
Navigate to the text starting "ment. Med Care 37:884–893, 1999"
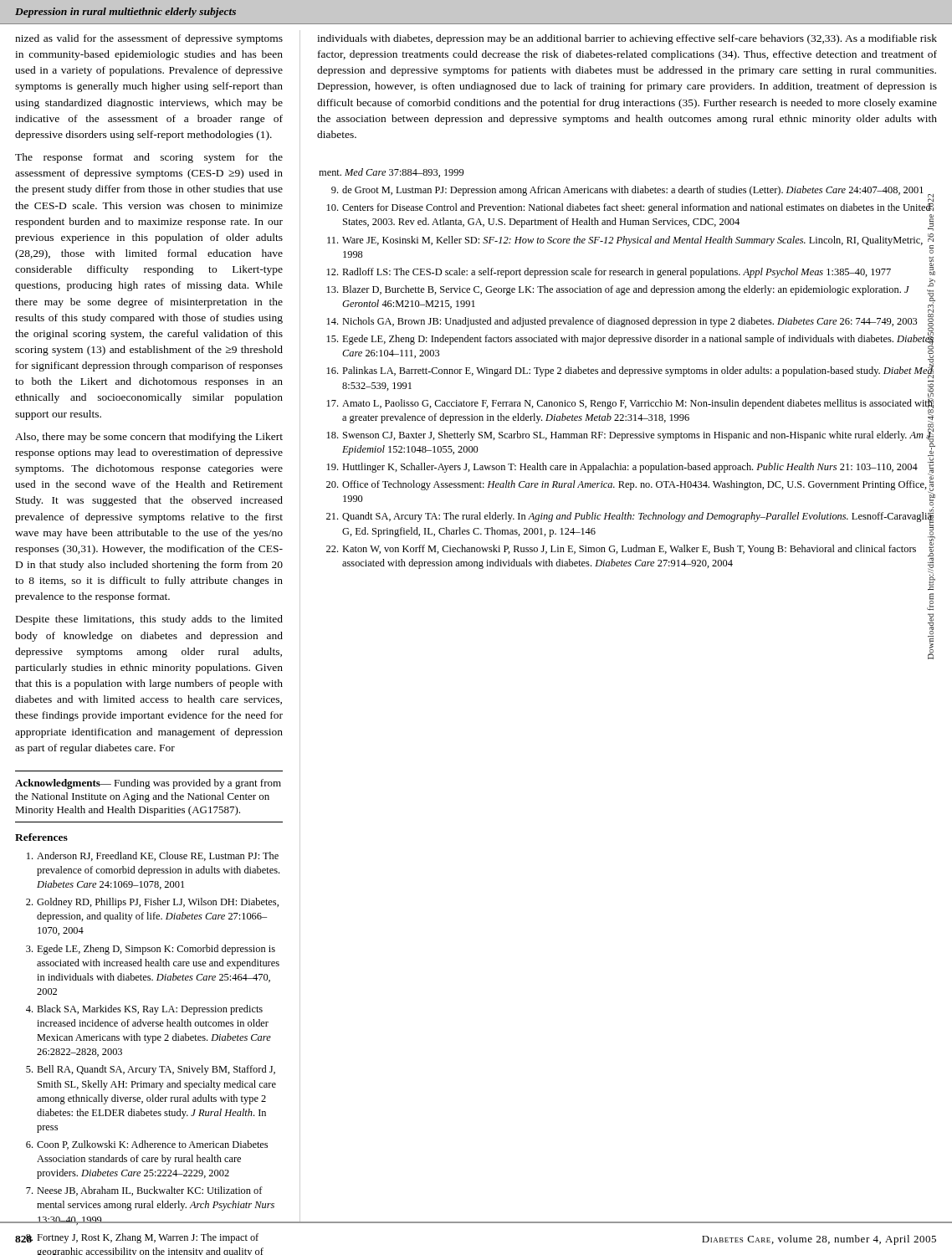tap(391, 173)
